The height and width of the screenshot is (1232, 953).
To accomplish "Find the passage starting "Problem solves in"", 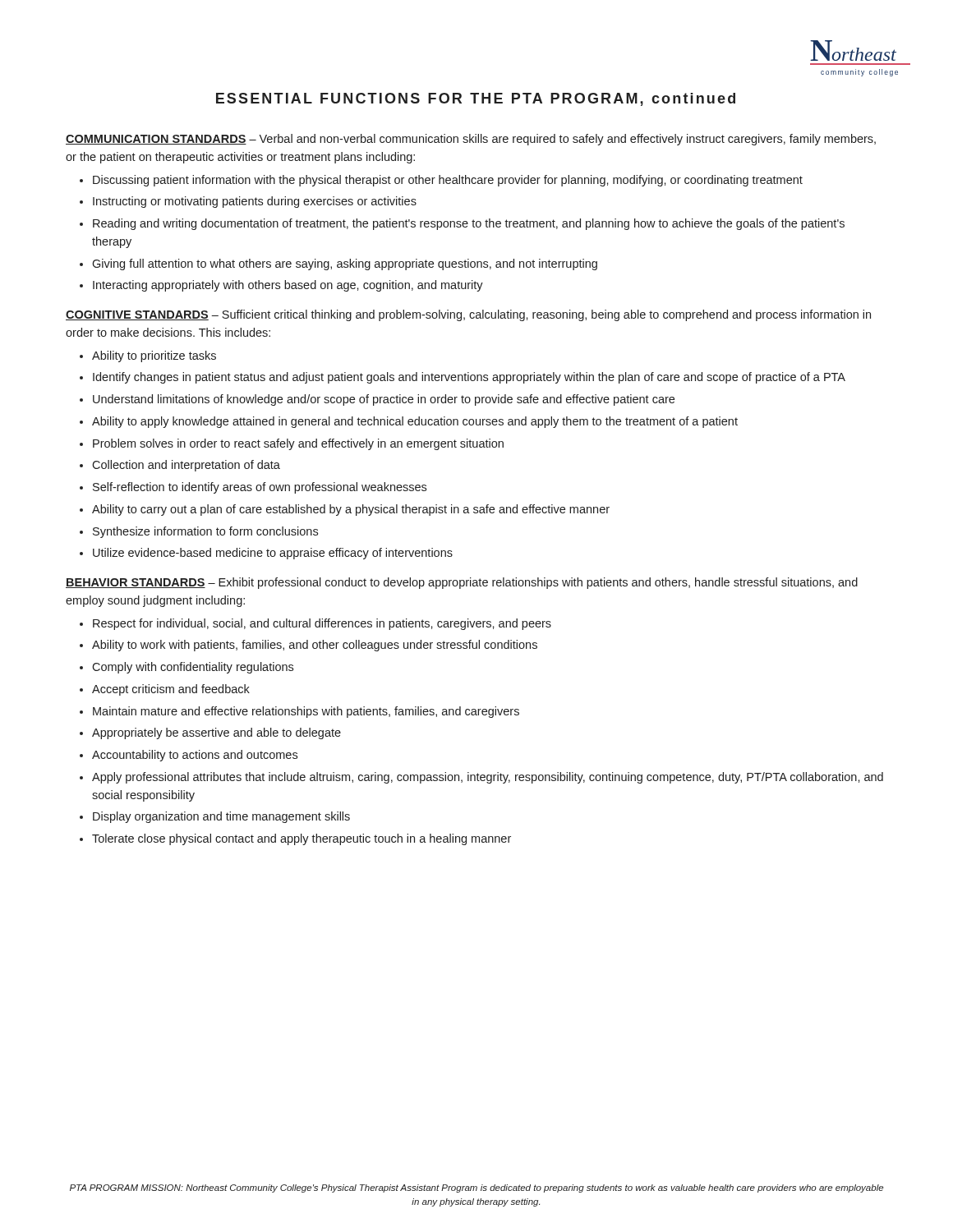I will (x=298, y=443).
